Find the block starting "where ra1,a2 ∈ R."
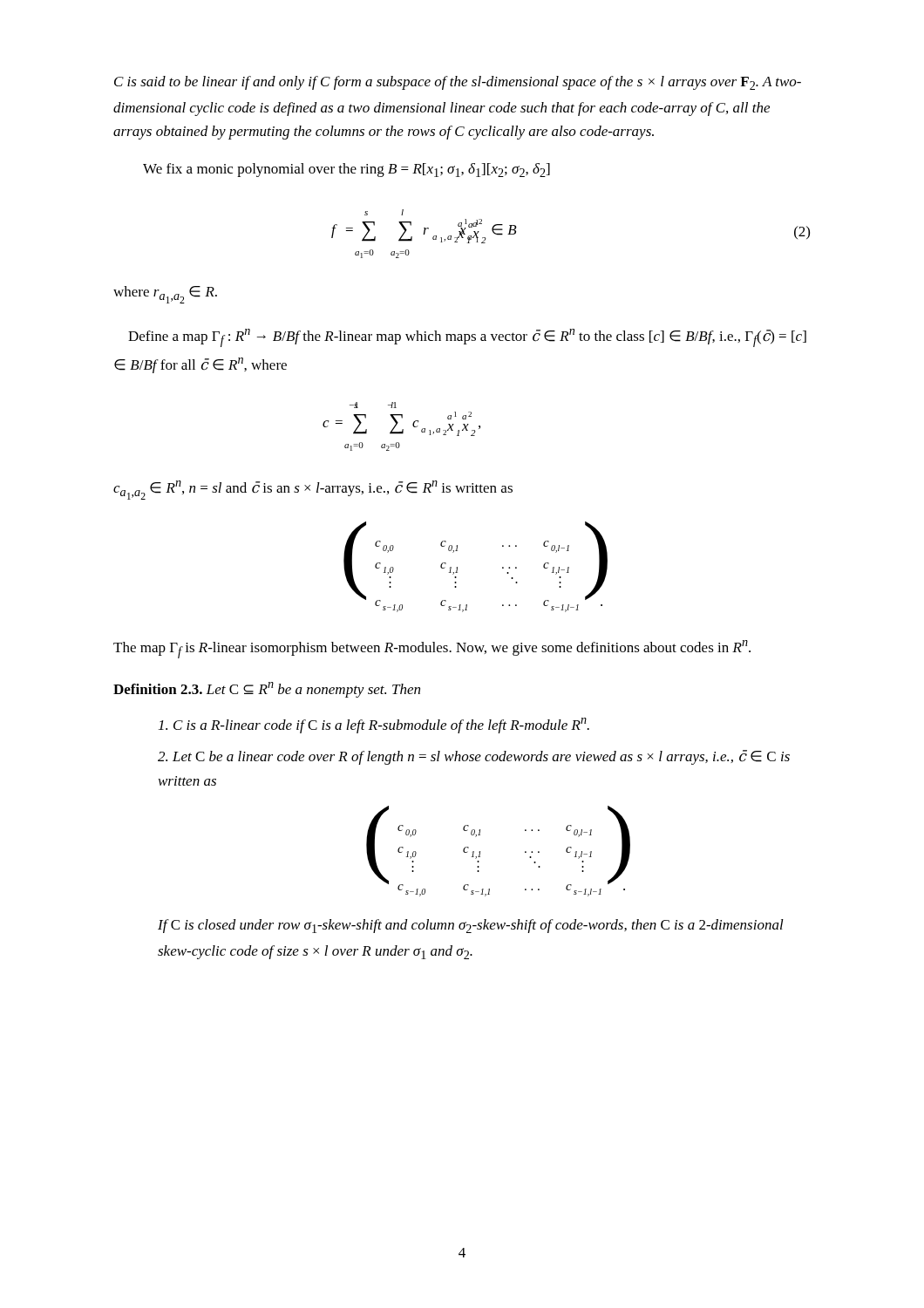Viewport: 924px width, 1308px height. tap(166, 294)
